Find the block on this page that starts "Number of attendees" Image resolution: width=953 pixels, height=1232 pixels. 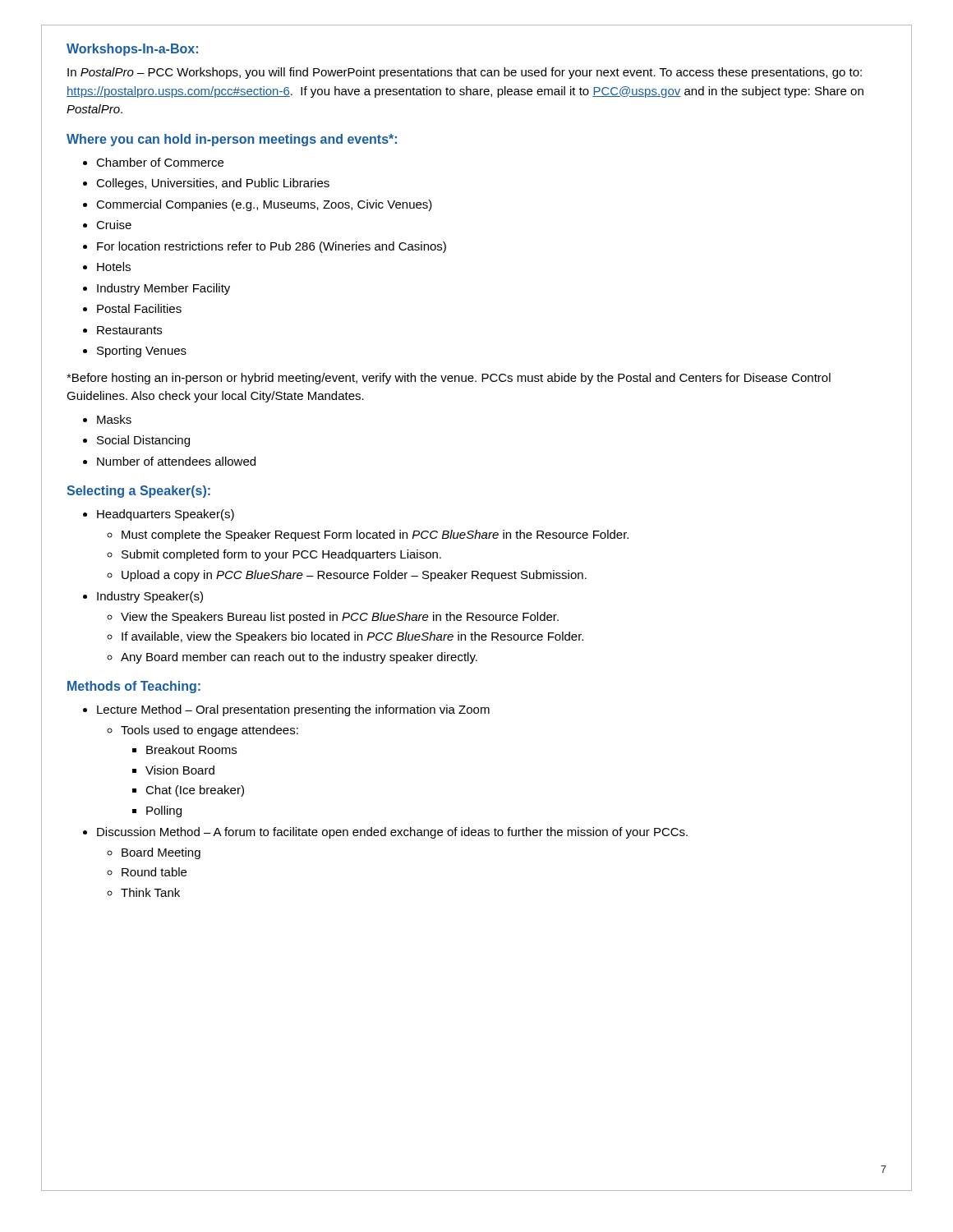click(176, 461)
